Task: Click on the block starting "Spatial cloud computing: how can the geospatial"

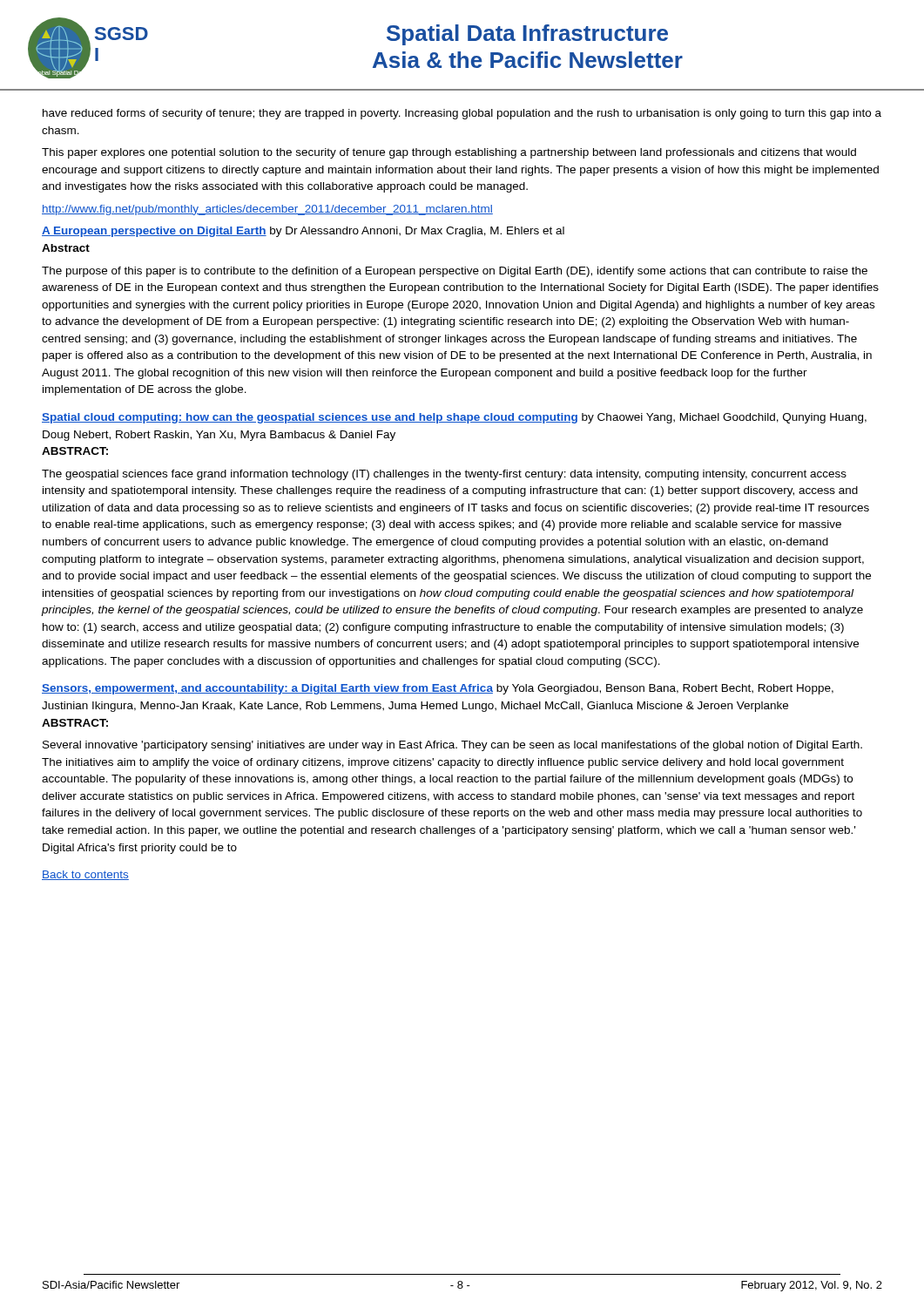Action: click(455, 425)
